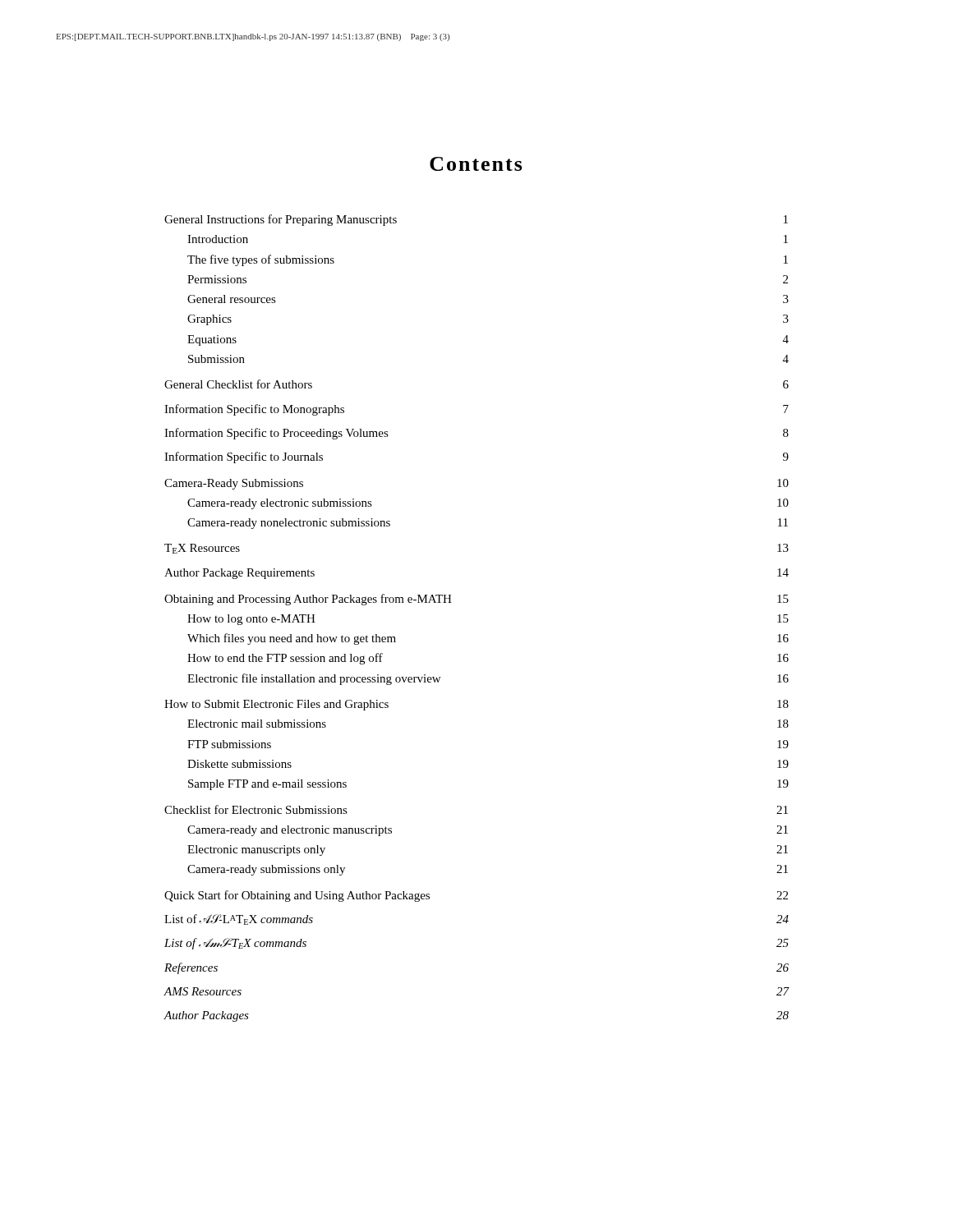
Task: Select the list item that says "Diskette submissions 19"
Action: pyautogui.click(x=241, y=763)
